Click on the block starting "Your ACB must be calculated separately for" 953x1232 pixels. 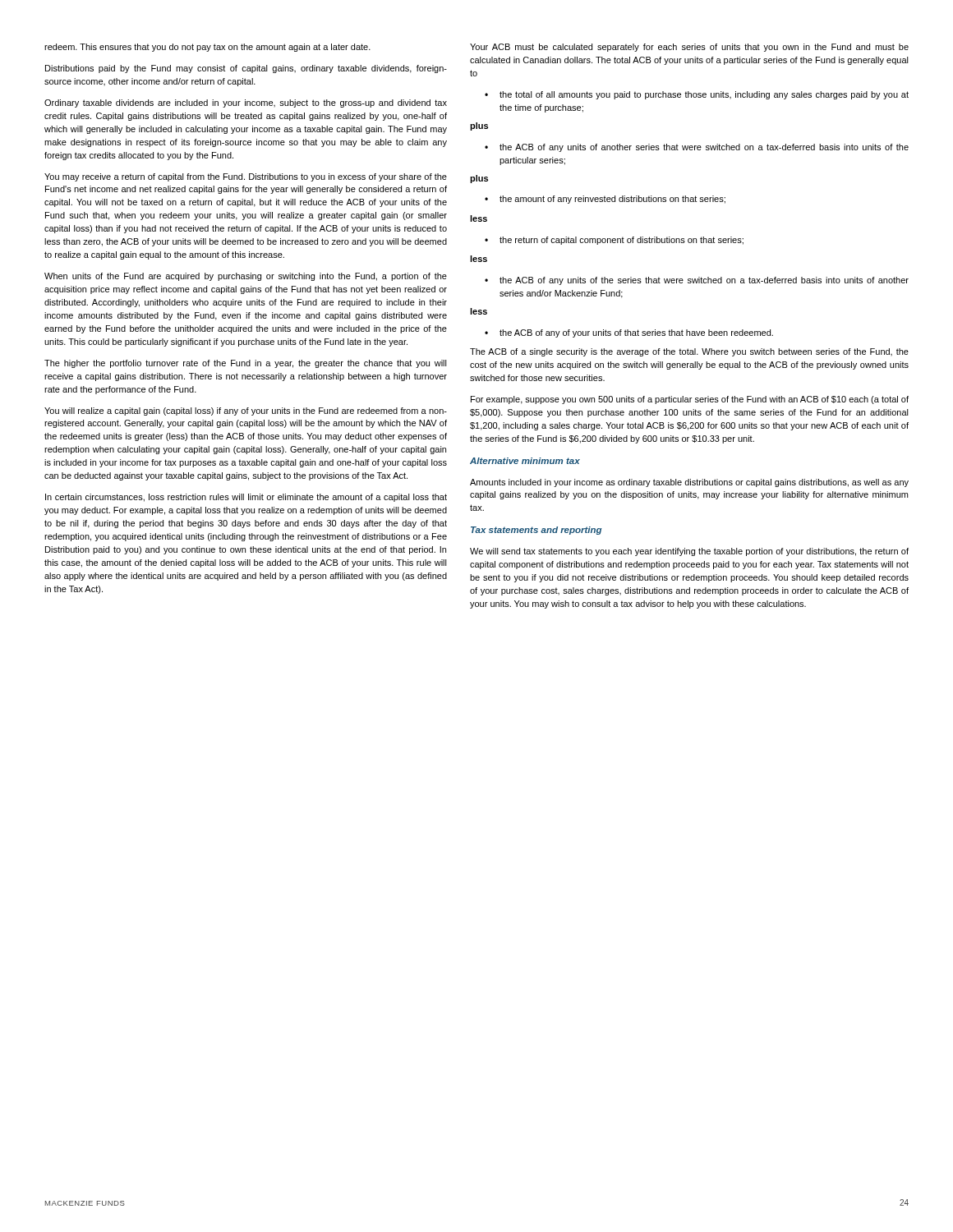pyautogui.click(x=689, y=61)
